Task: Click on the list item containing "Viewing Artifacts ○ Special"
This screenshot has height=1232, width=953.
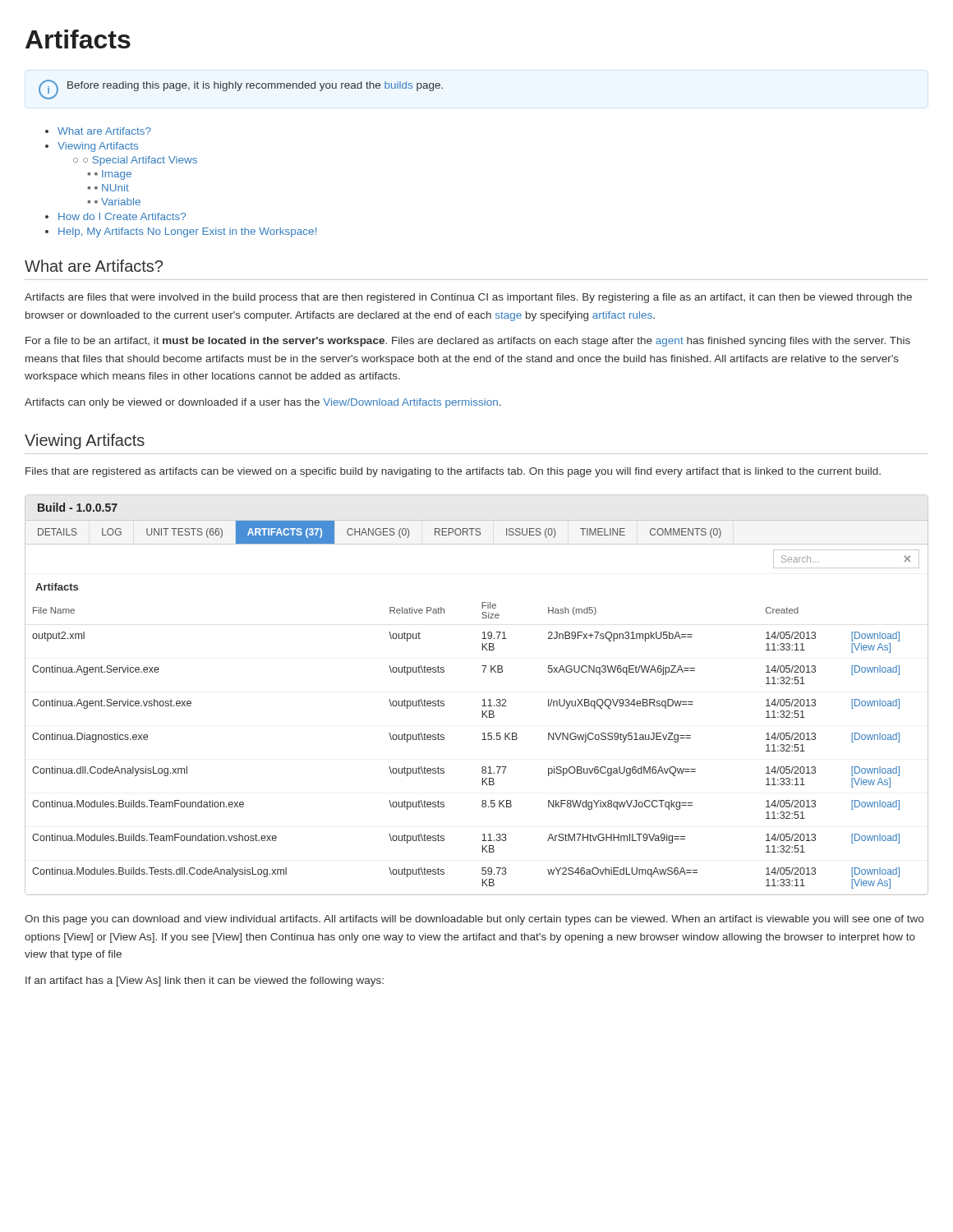Action: click(x=92, y=147)
